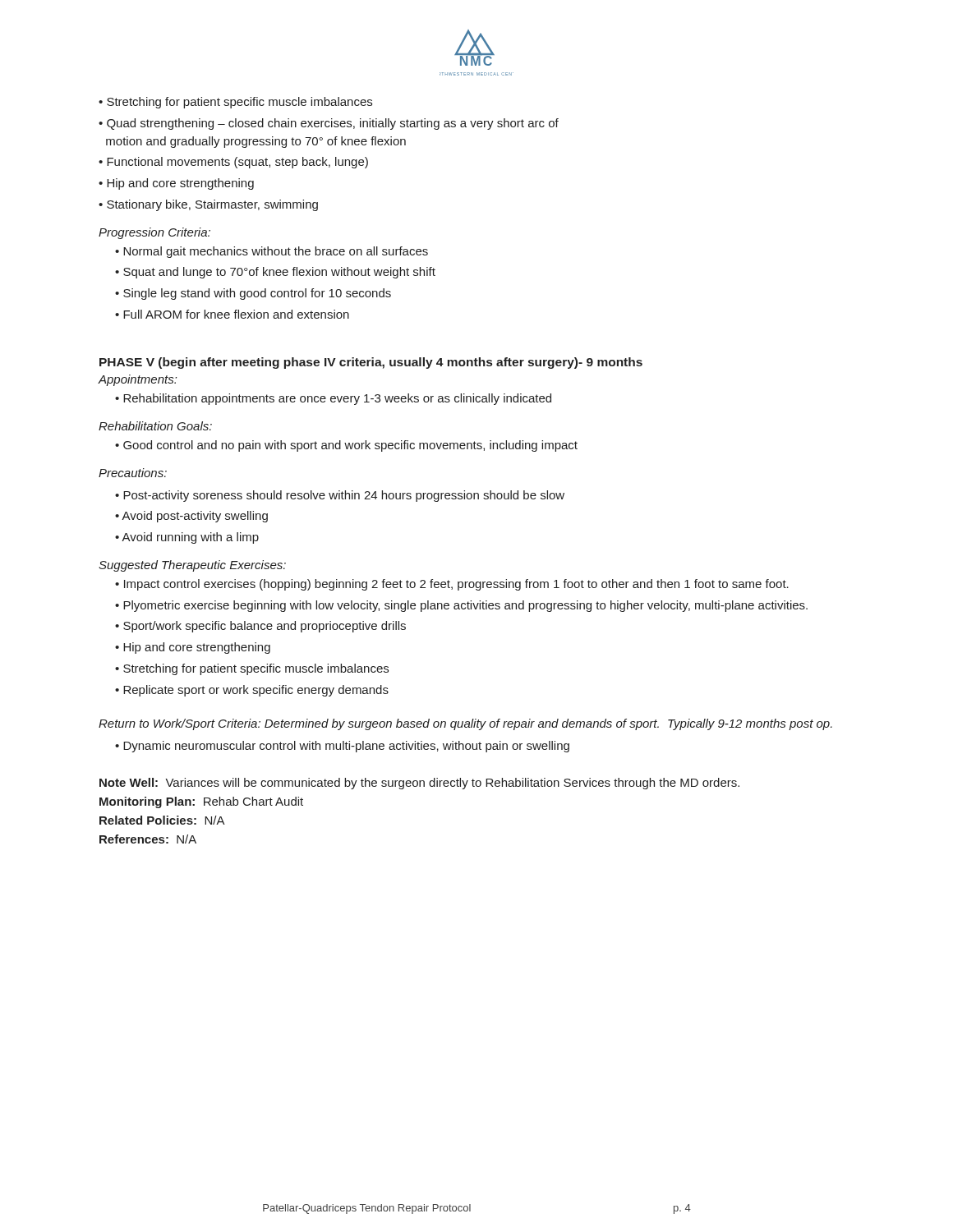Select the text block starting "• Replicate sport or work specific"
Image resolution: width=953 pixels, height=1232 pixels.
(252, 689)
